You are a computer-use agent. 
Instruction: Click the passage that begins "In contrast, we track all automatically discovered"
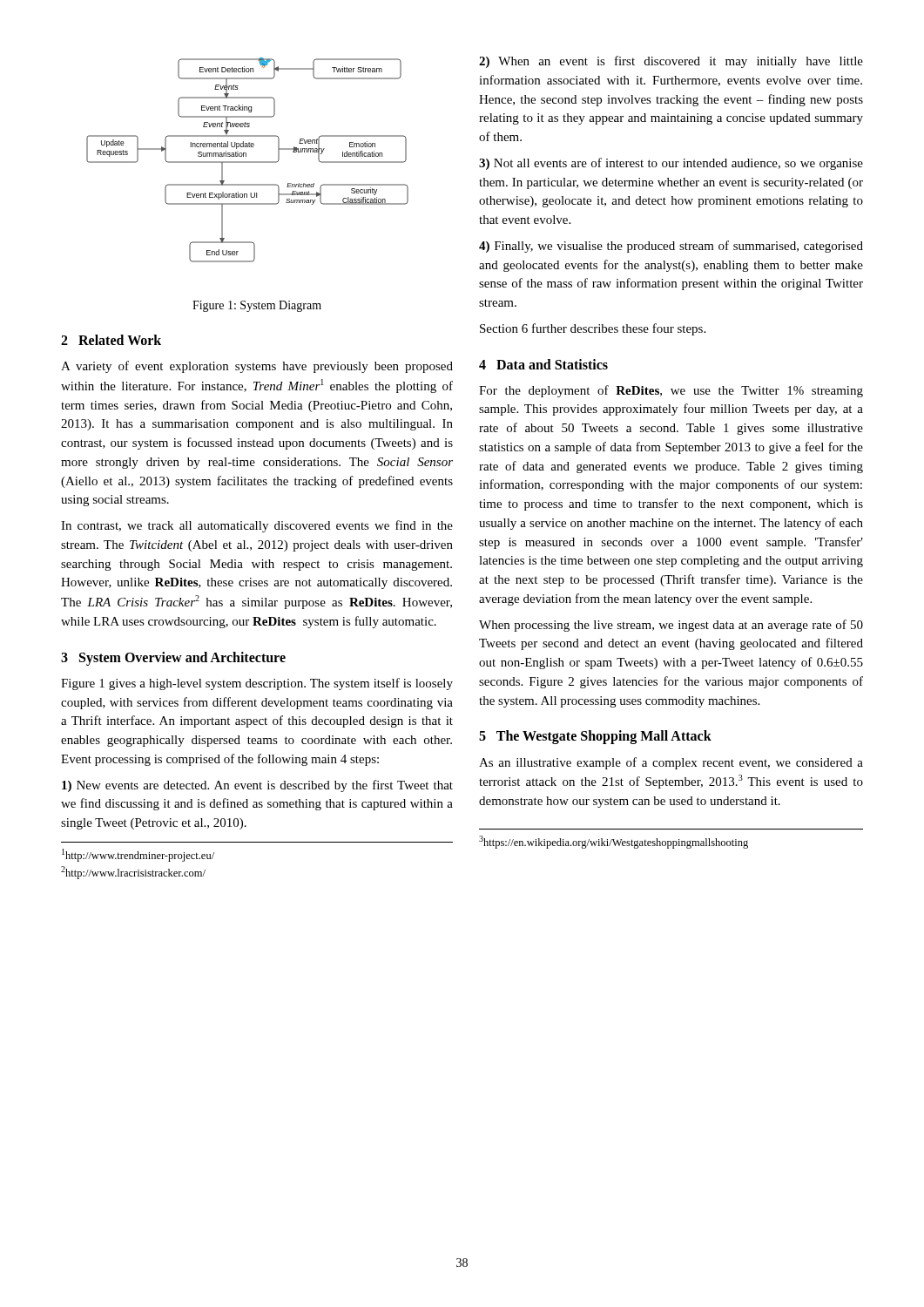click(x=257, y=574)
